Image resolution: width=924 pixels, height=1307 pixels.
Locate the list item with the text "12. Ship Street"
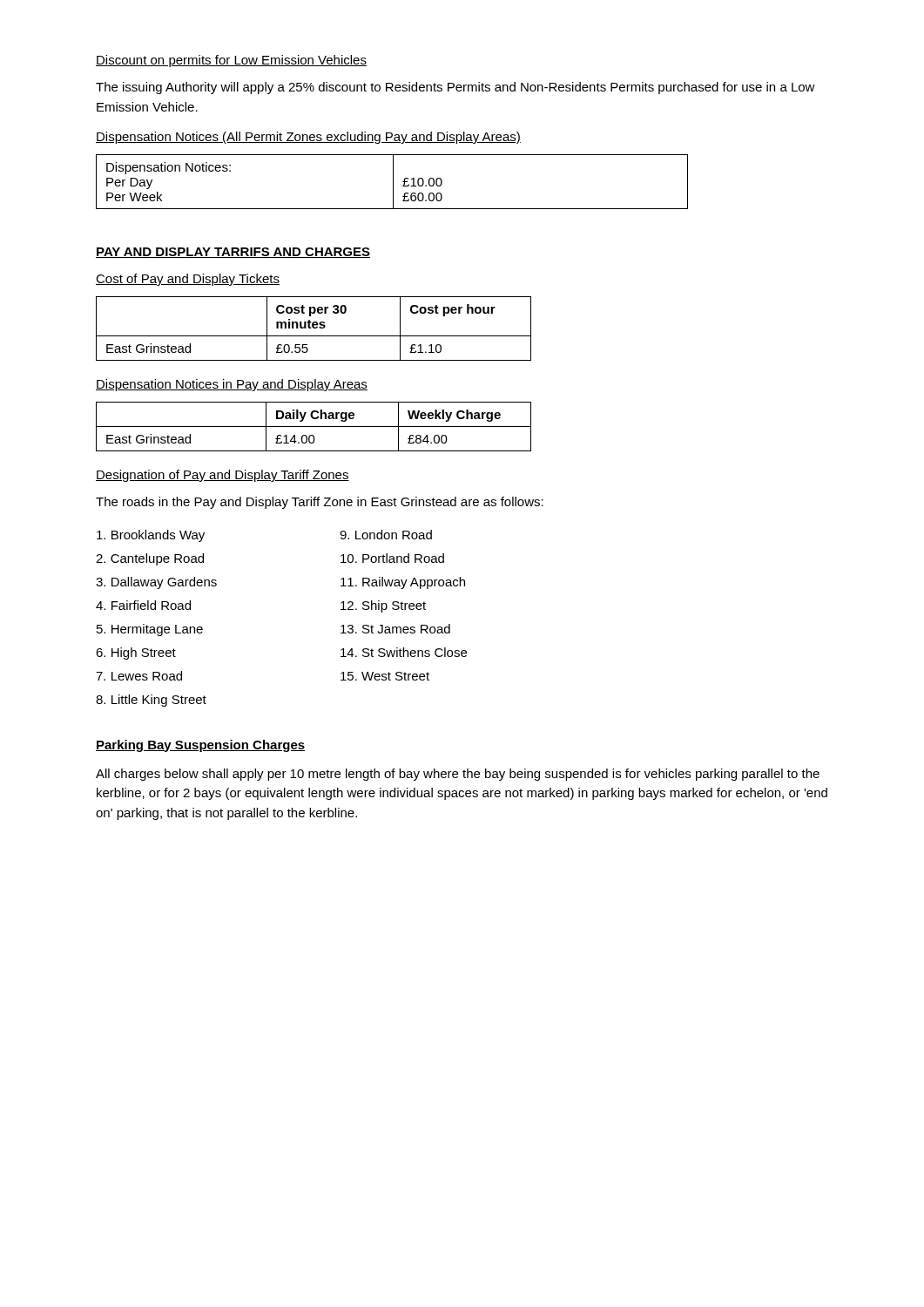coord(383,605)
